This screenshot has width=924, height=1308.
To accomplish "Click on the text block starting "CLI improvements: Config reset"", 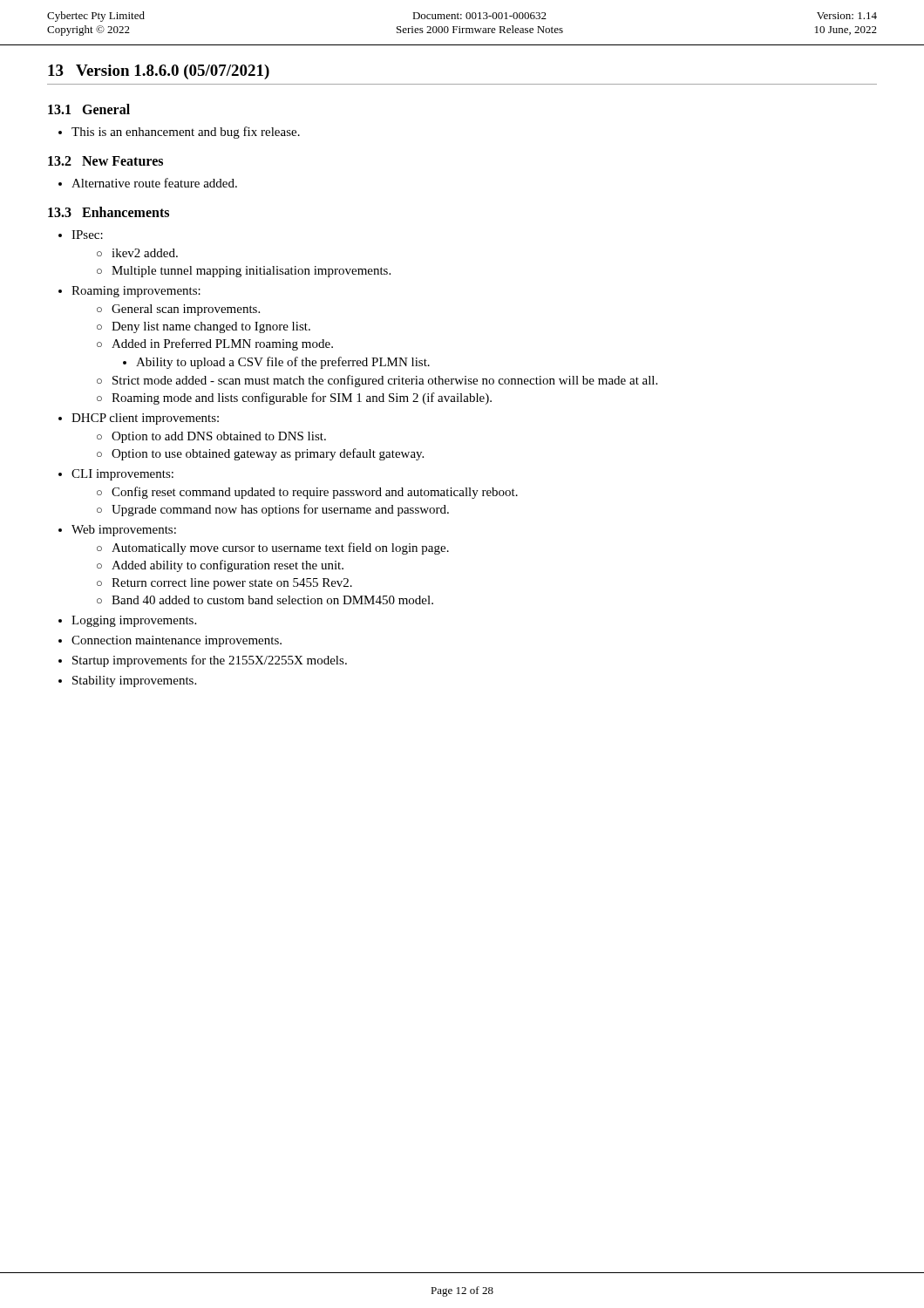I will (x=462, y=492).
